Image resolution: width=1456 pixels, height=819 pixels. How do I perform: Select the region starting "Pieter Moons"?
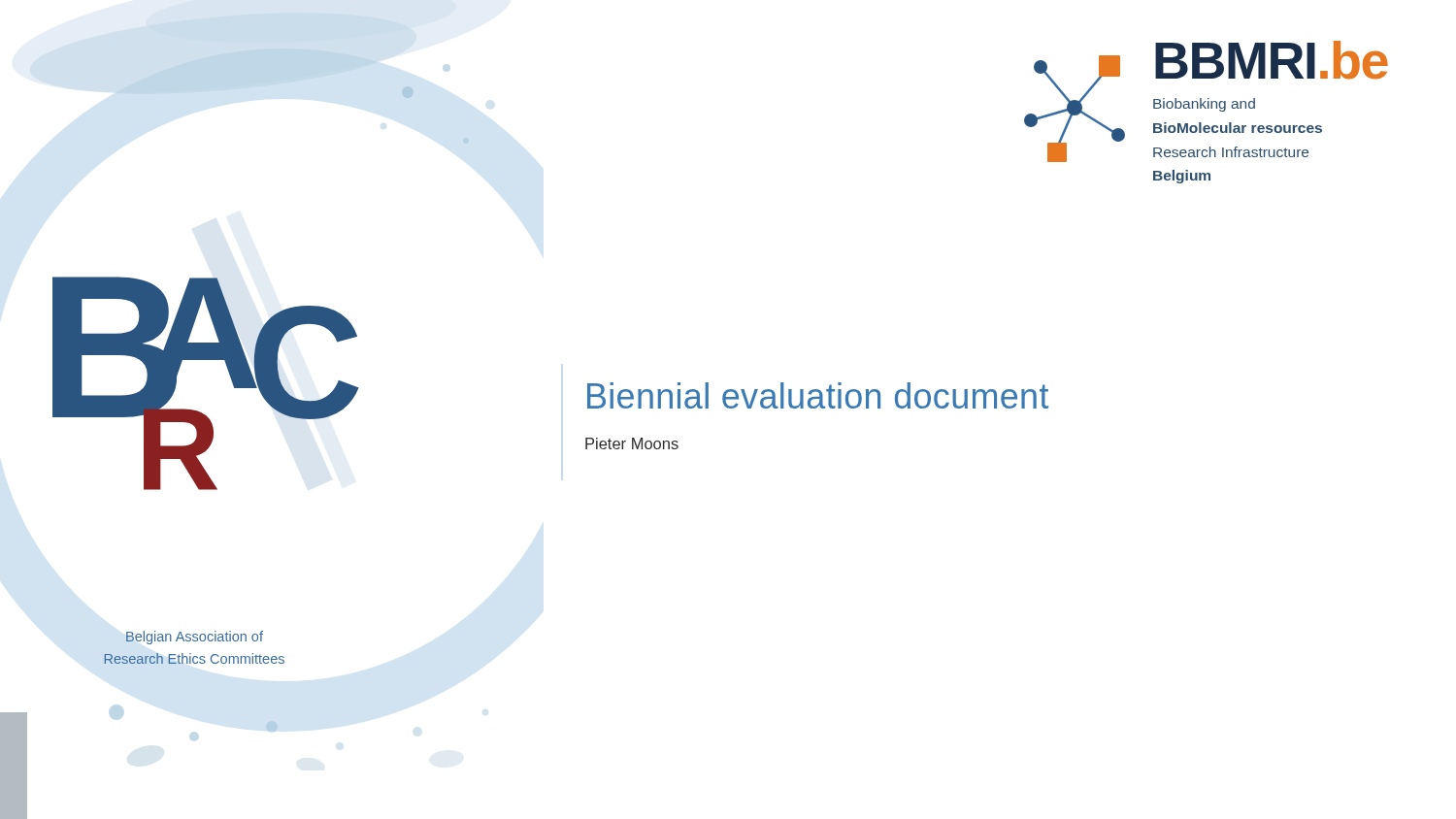pos(631,443)
